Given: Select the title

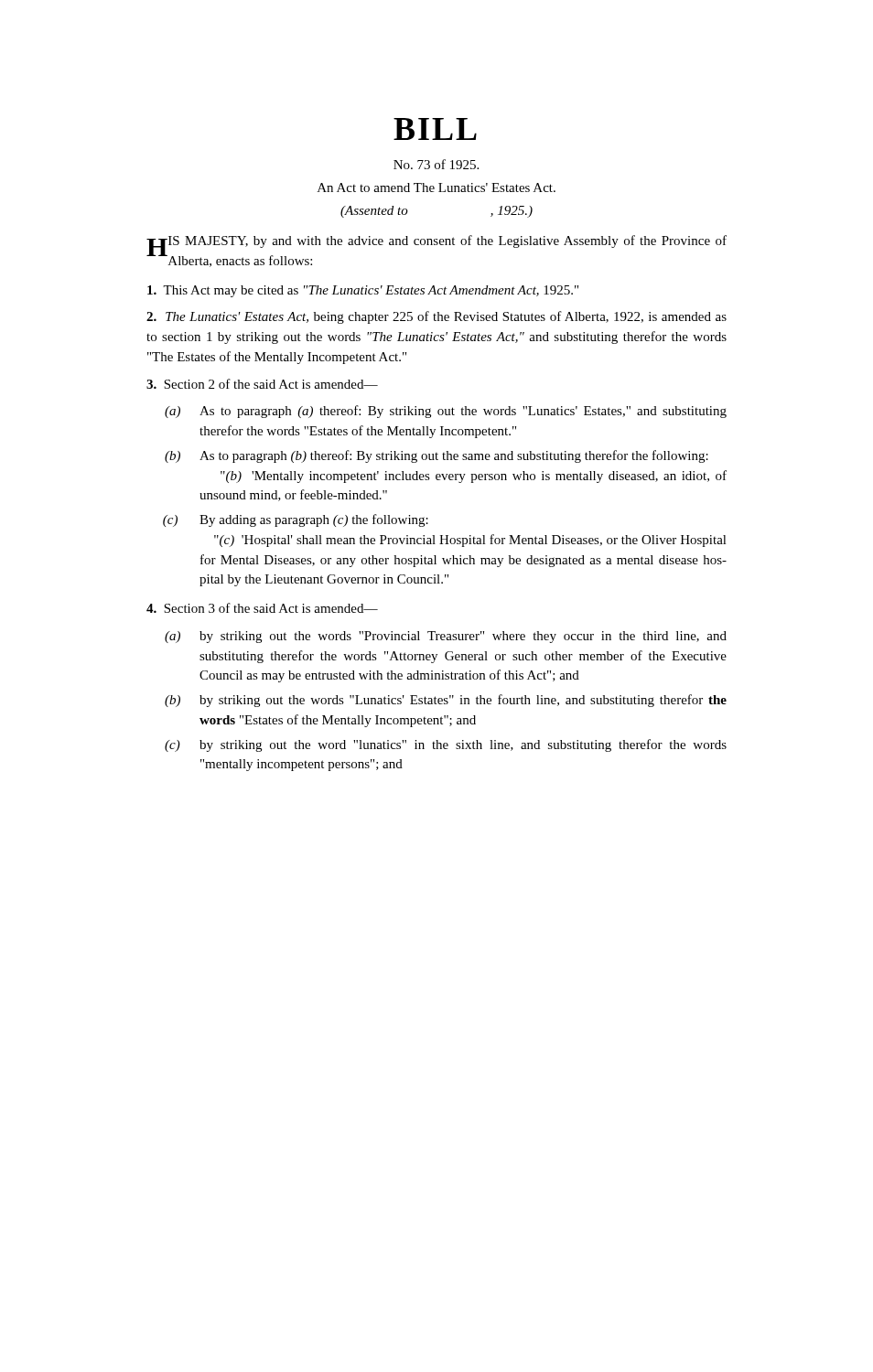Looking at the screenshot, I should [x=436, y=129].
